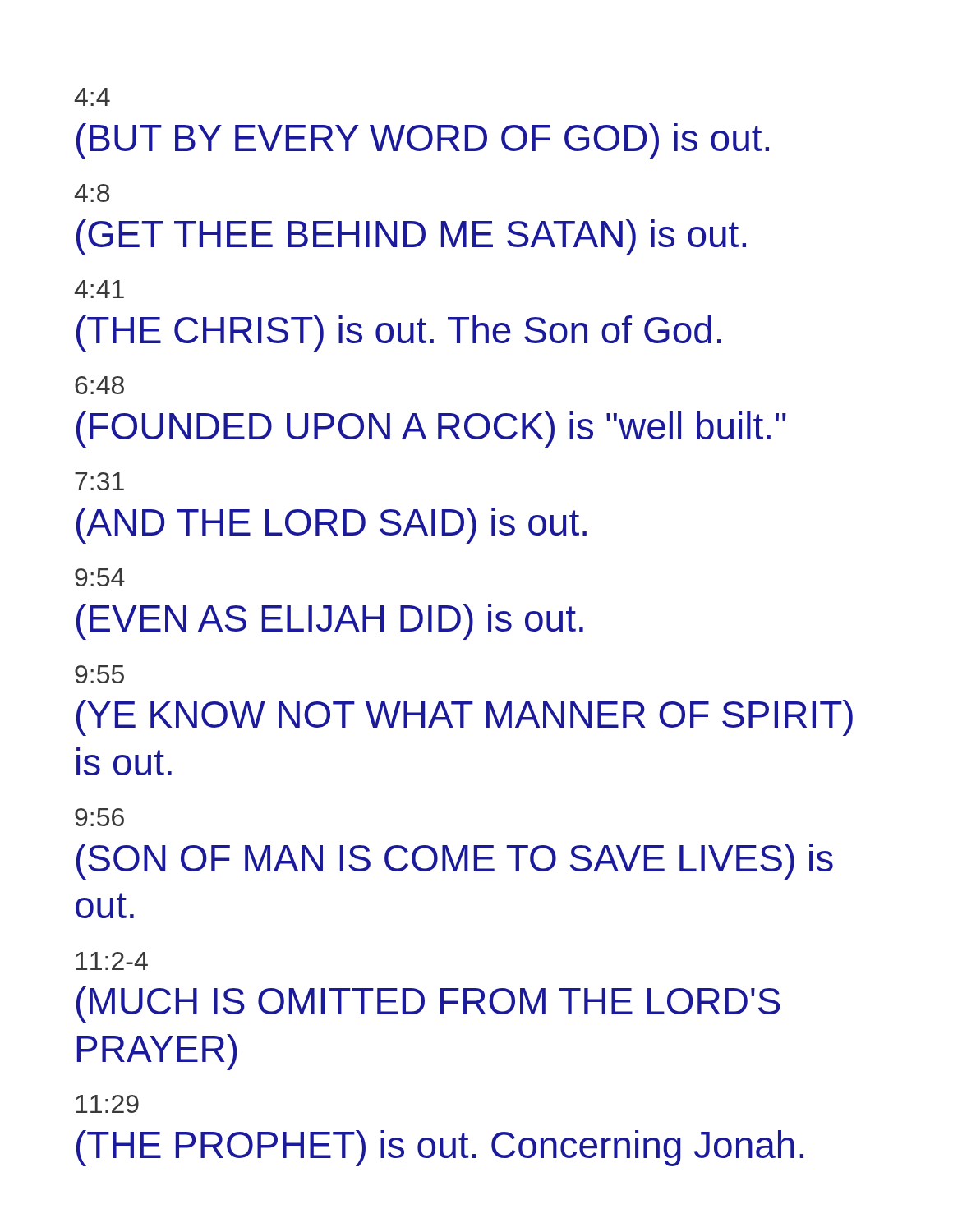Image resolution: width=953 pixels, height=1232 pixels.
Task: Point to the element starting "9:54 (EVEN AS ELIJAH DID)"
Action: click(476, 602)
